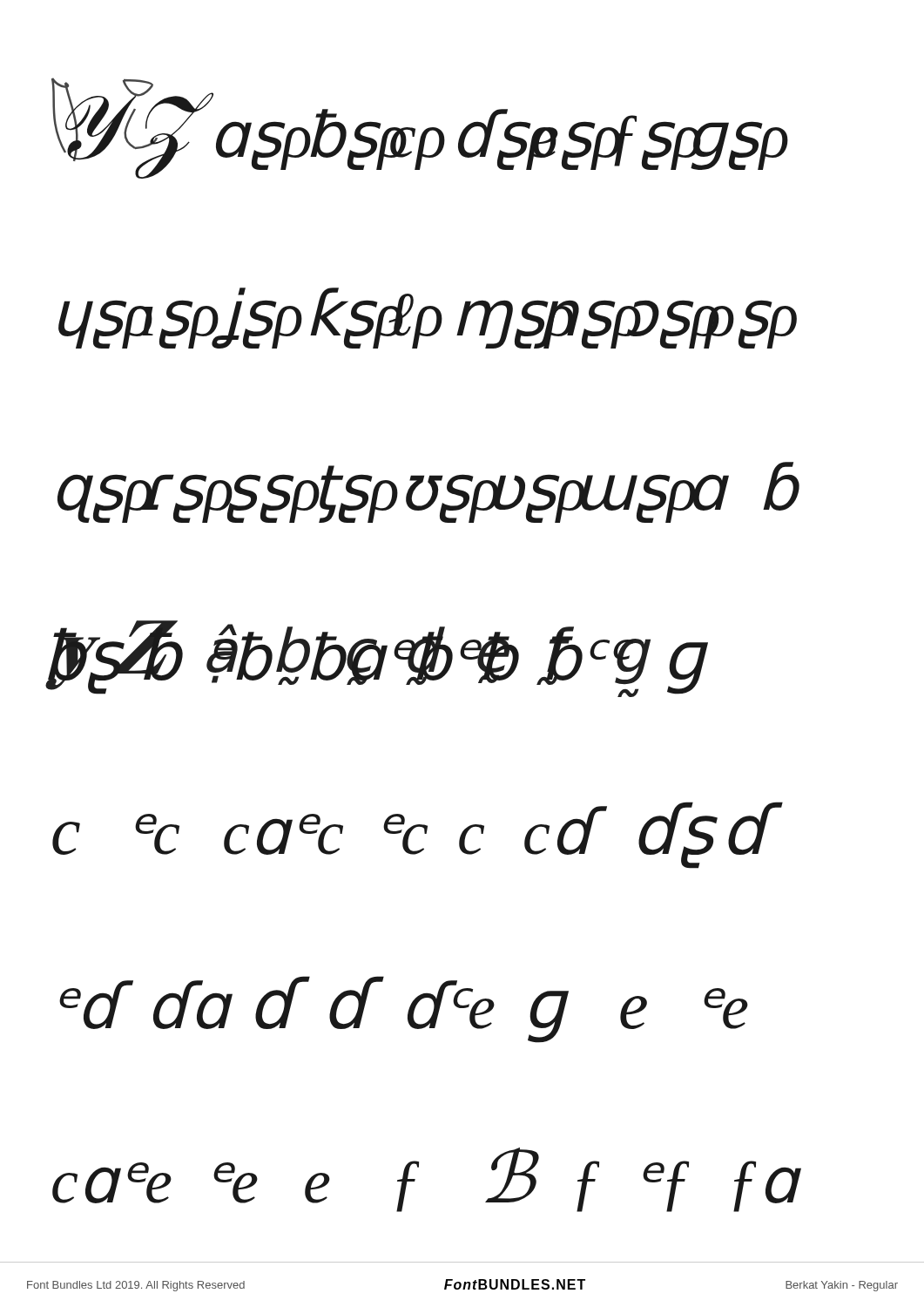This screenshot has height=1307, width=924.
Task: Select the illustration
Action: point(462,645)
